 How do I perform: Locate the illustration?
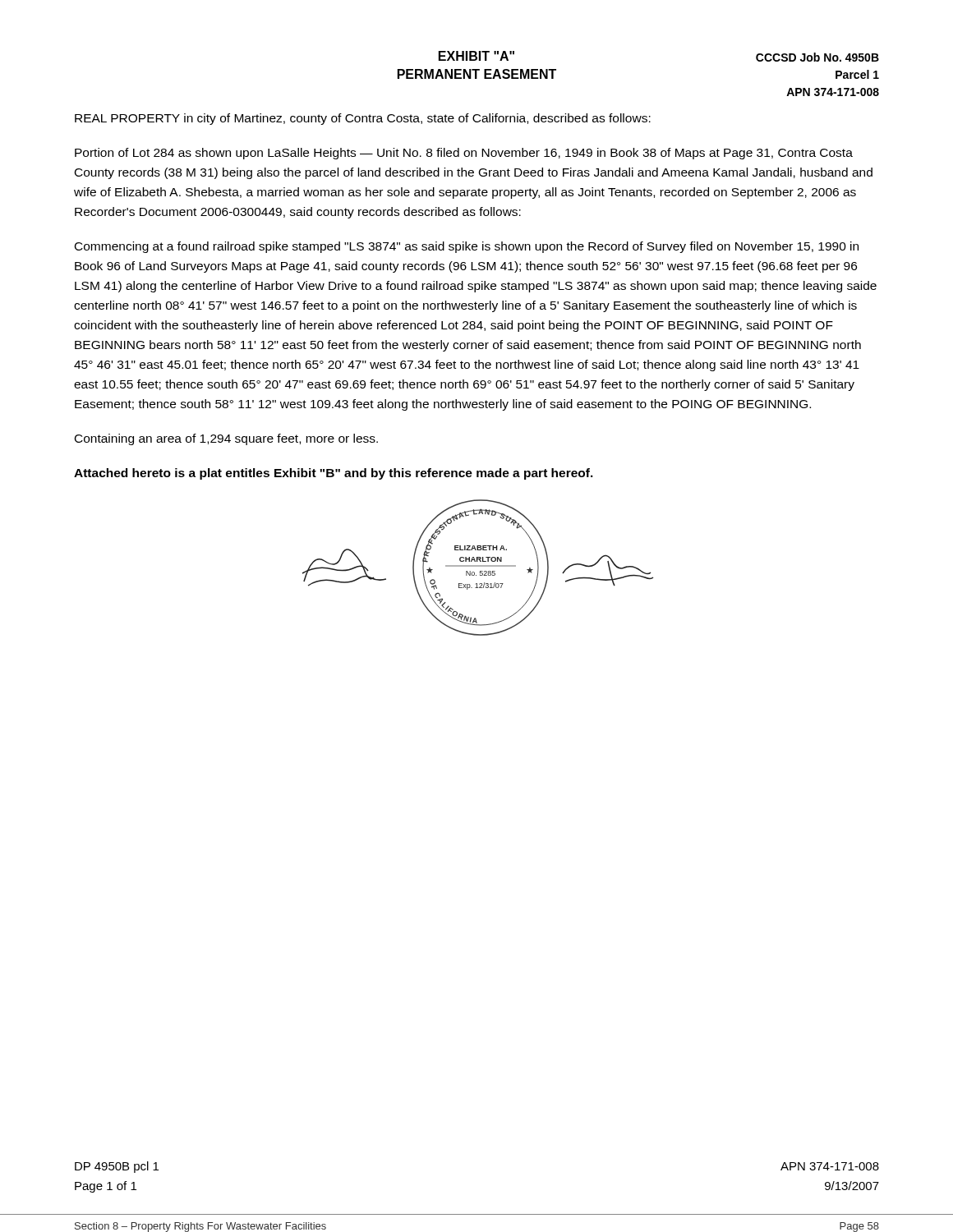coord(476,568)
